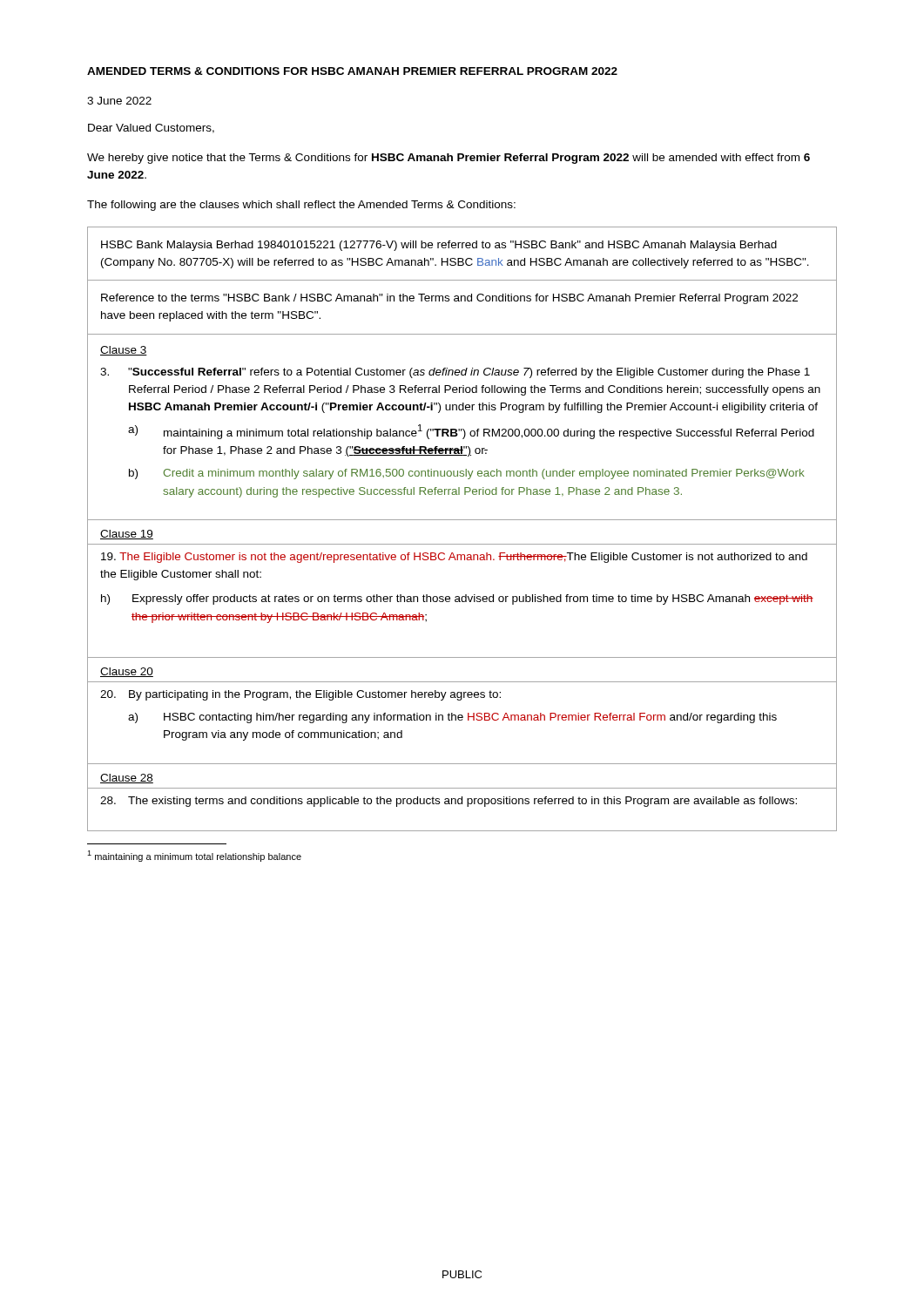Viewport: 924px width, 1307px height.
Task: Select the section header containing "Clause 28"
Action: [127, 777]
